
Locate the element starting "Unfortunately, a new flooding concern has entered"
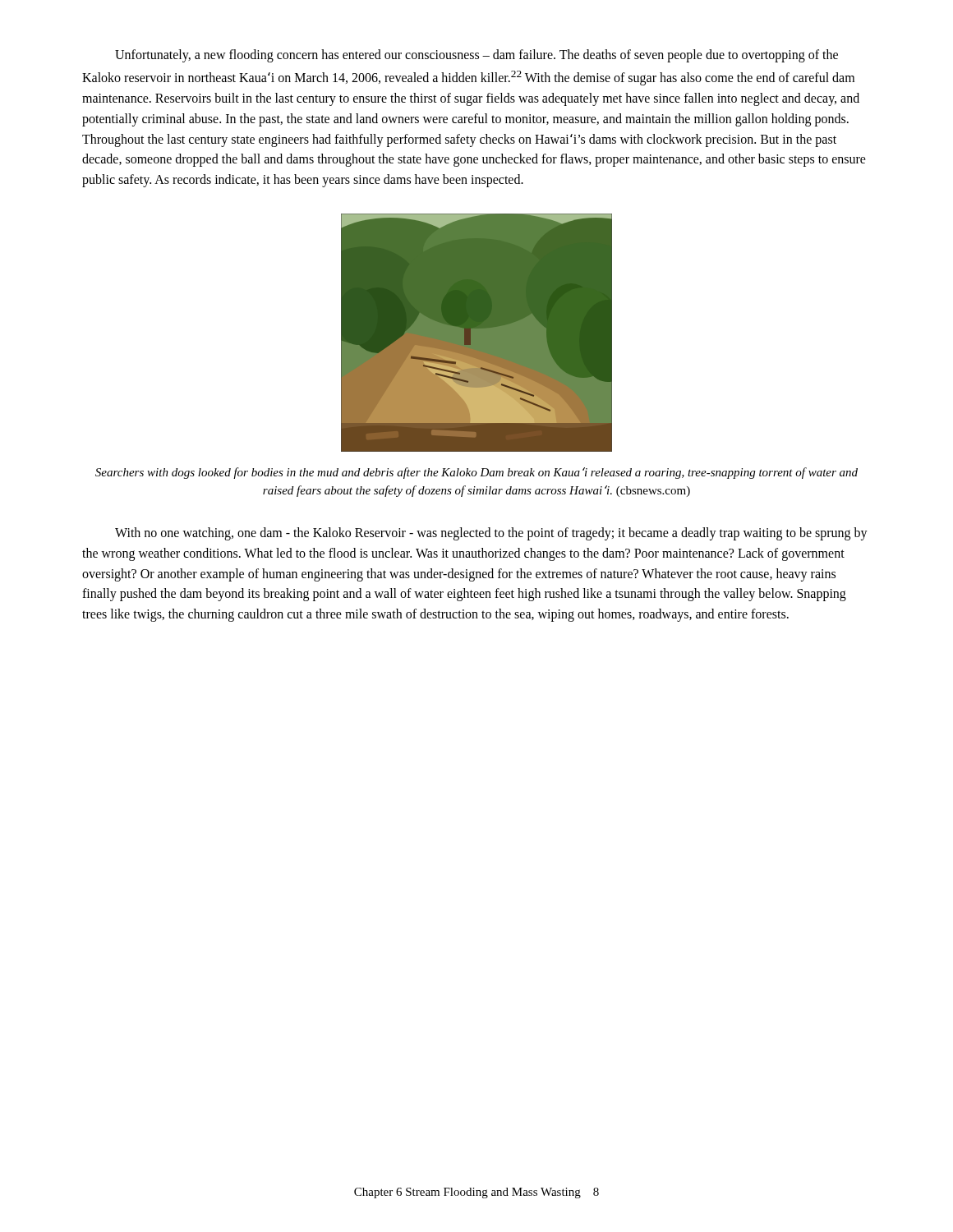[x=476, y=118]
